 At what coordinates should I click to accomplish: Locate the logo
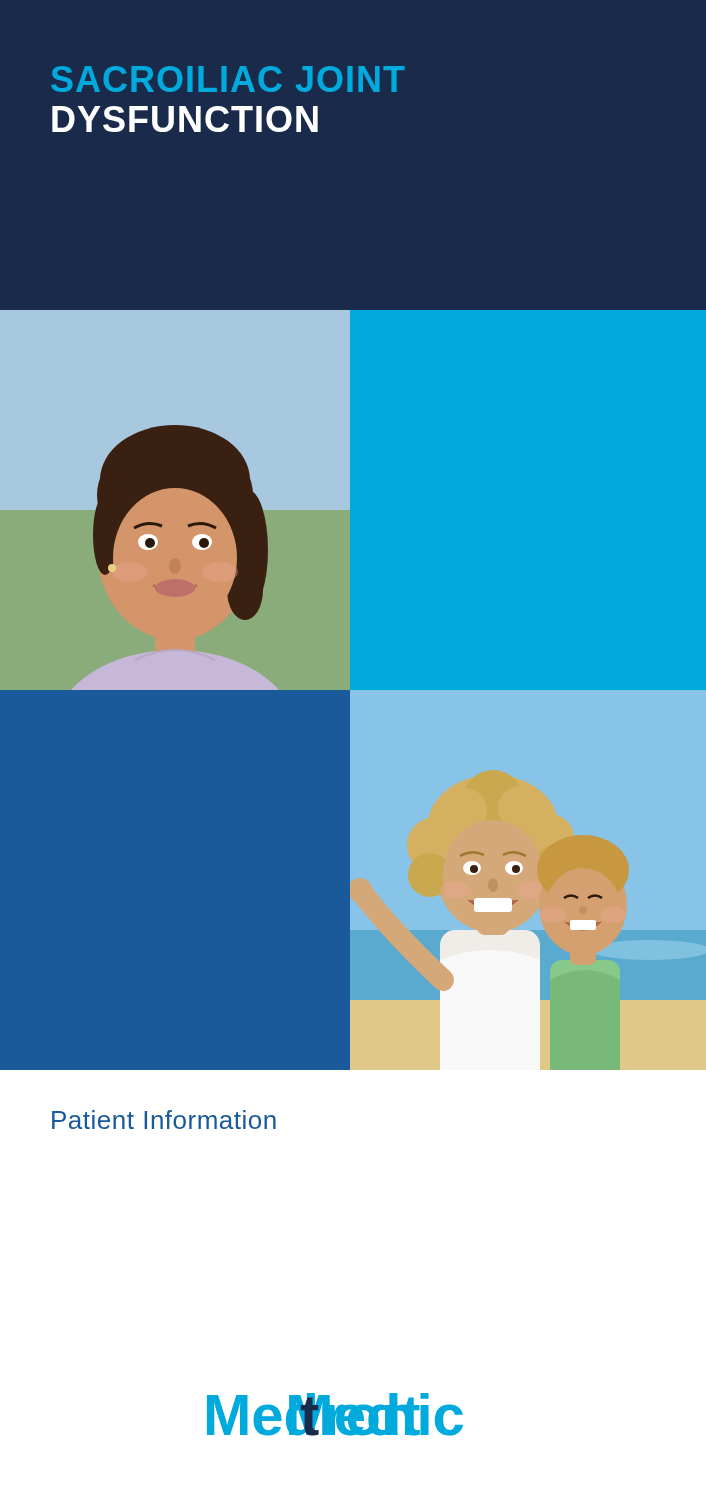pyautogui.click(x=353, y=1412)
